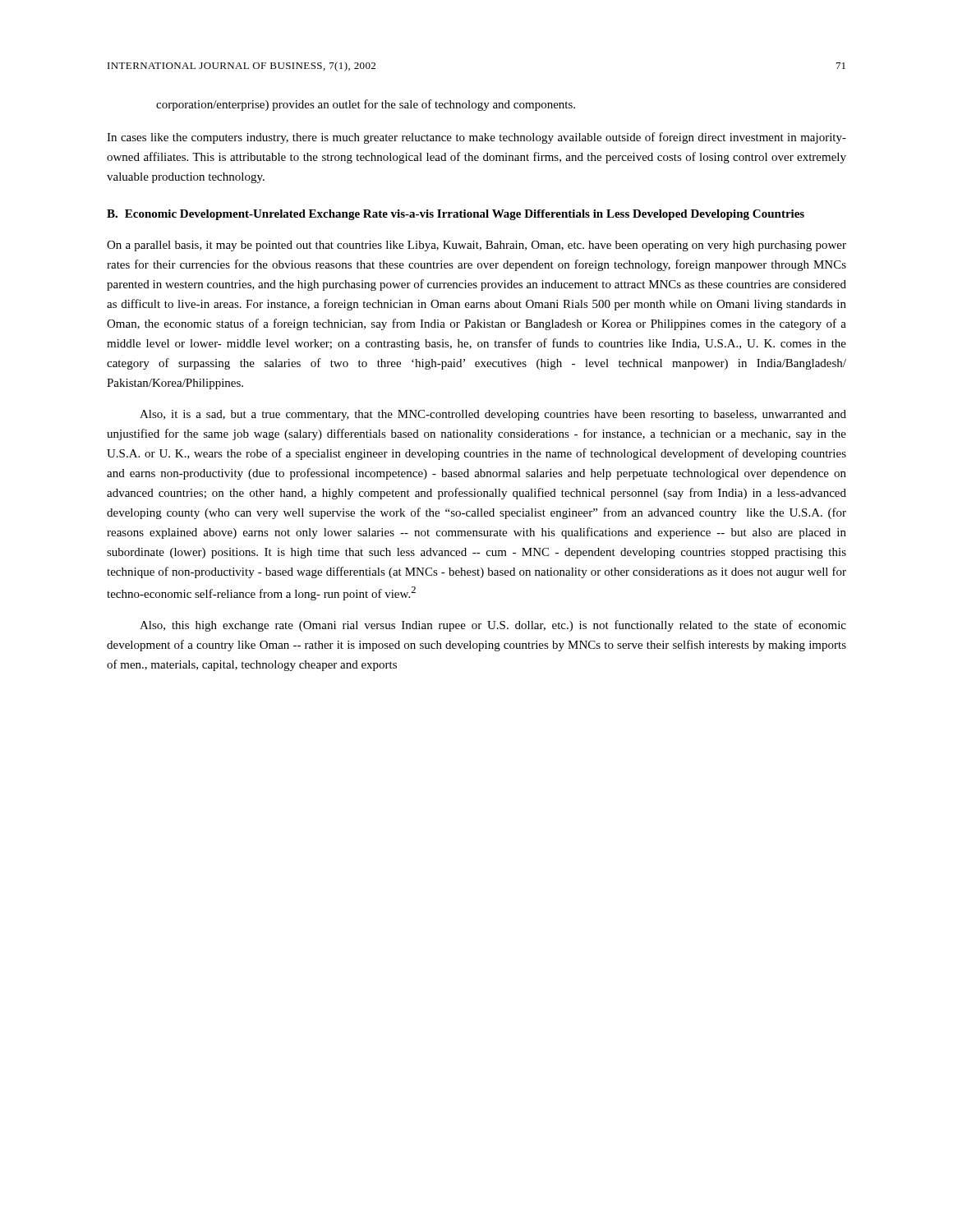Find the block on this page that starts "Also, this high exchange rate (Omani"
The image size is (953, 1232).
(476, 645)
